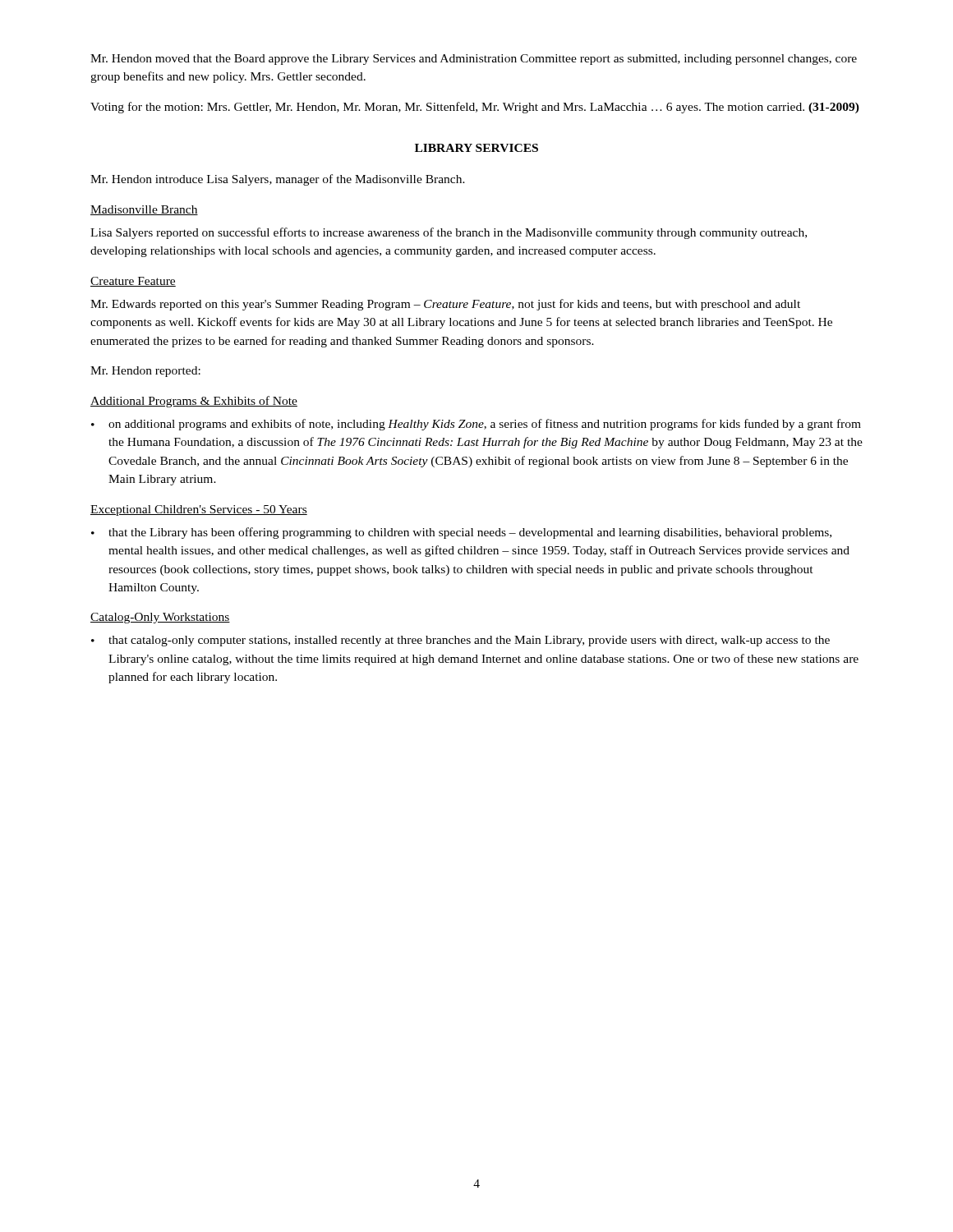This screenshot has height=1232, width=953.
Task: Locate the block of text that opens with "Lisa Salyers reported on successful efforts to"
Action: (x=476, y=242)
